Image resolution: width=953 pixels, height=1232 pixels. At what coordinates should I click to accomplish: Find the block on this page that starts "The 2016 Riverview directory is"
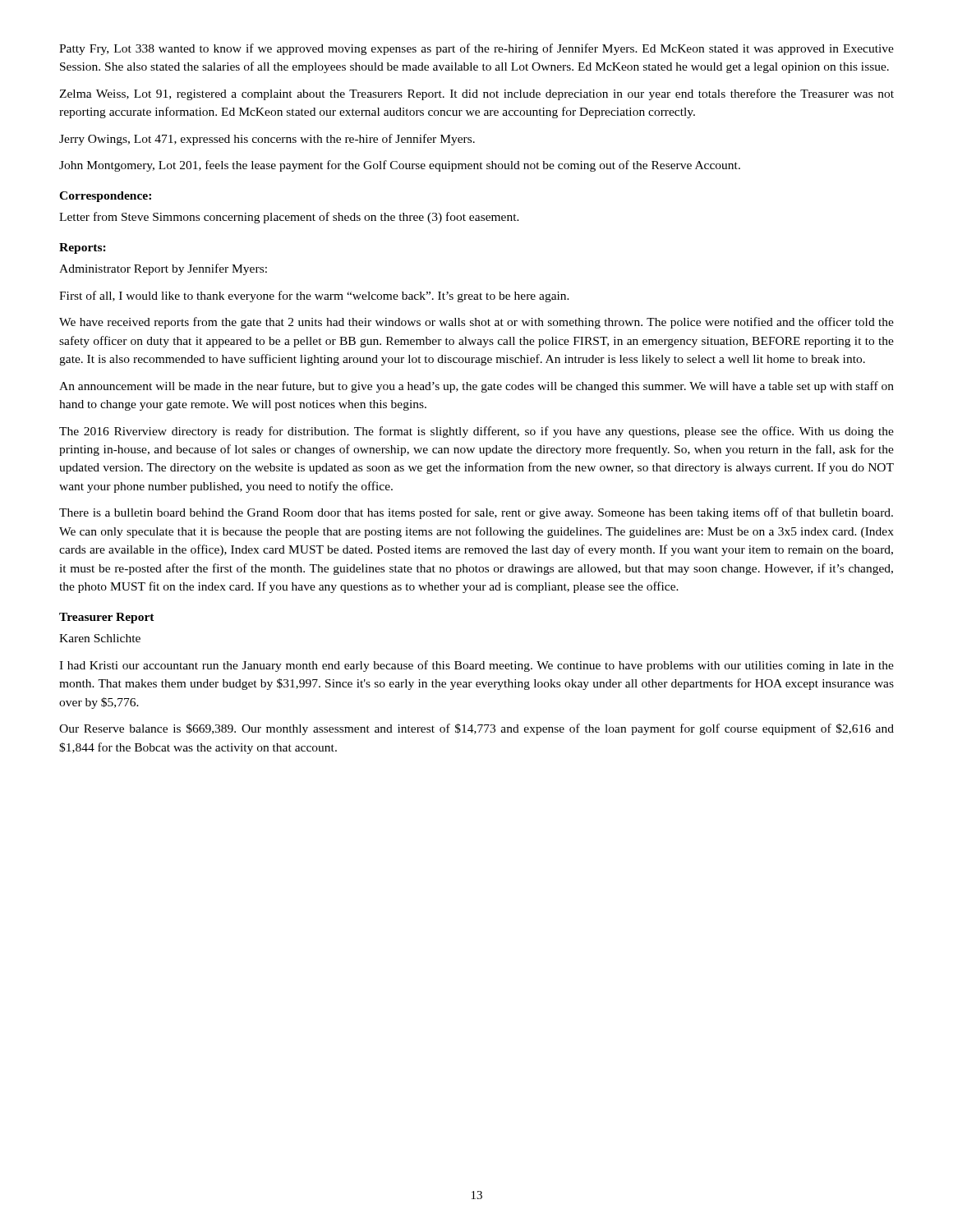(x=476, y=458)
